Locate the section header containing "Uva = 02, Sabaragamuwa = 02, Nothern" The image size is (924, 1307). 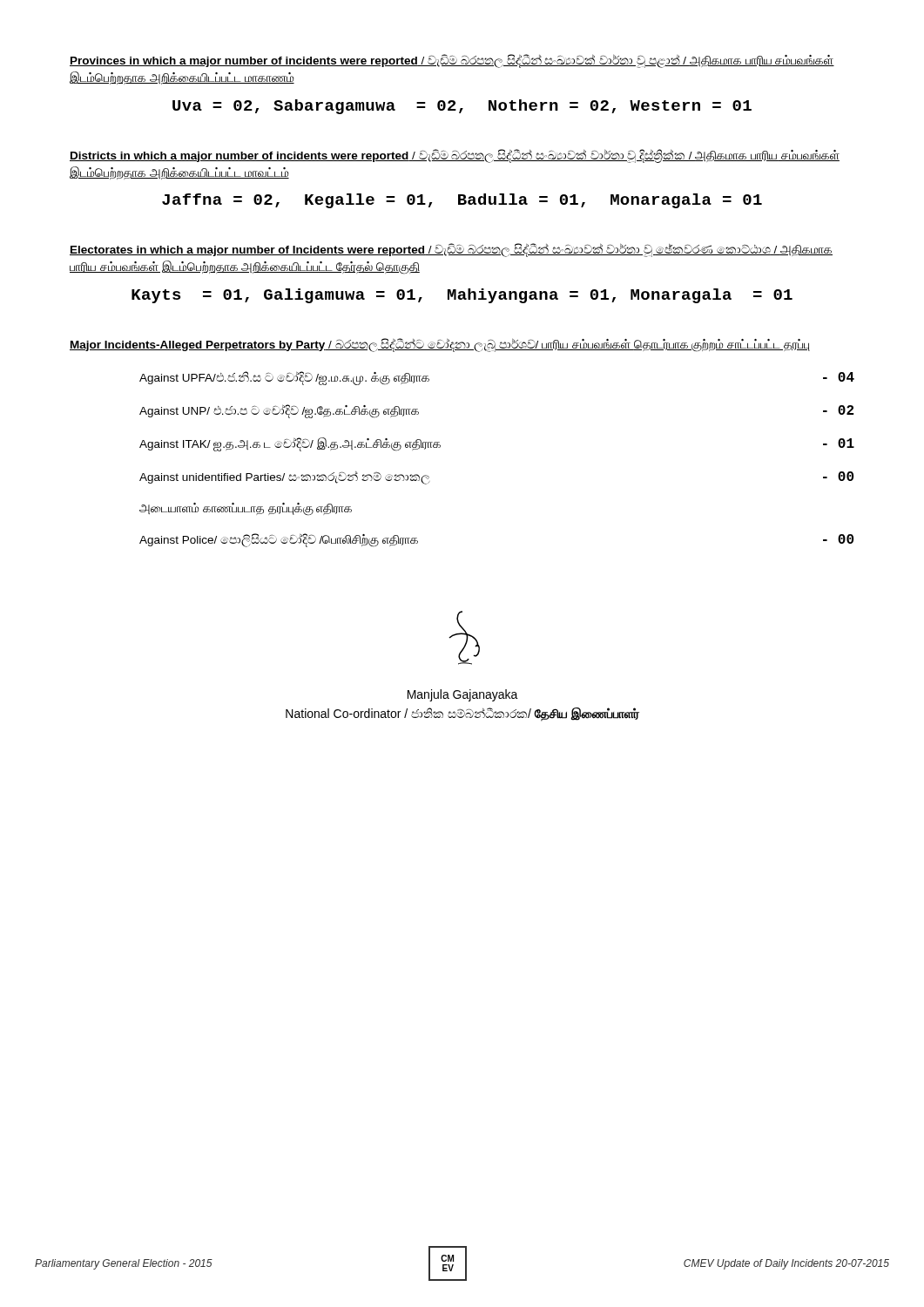click(462, 106)
